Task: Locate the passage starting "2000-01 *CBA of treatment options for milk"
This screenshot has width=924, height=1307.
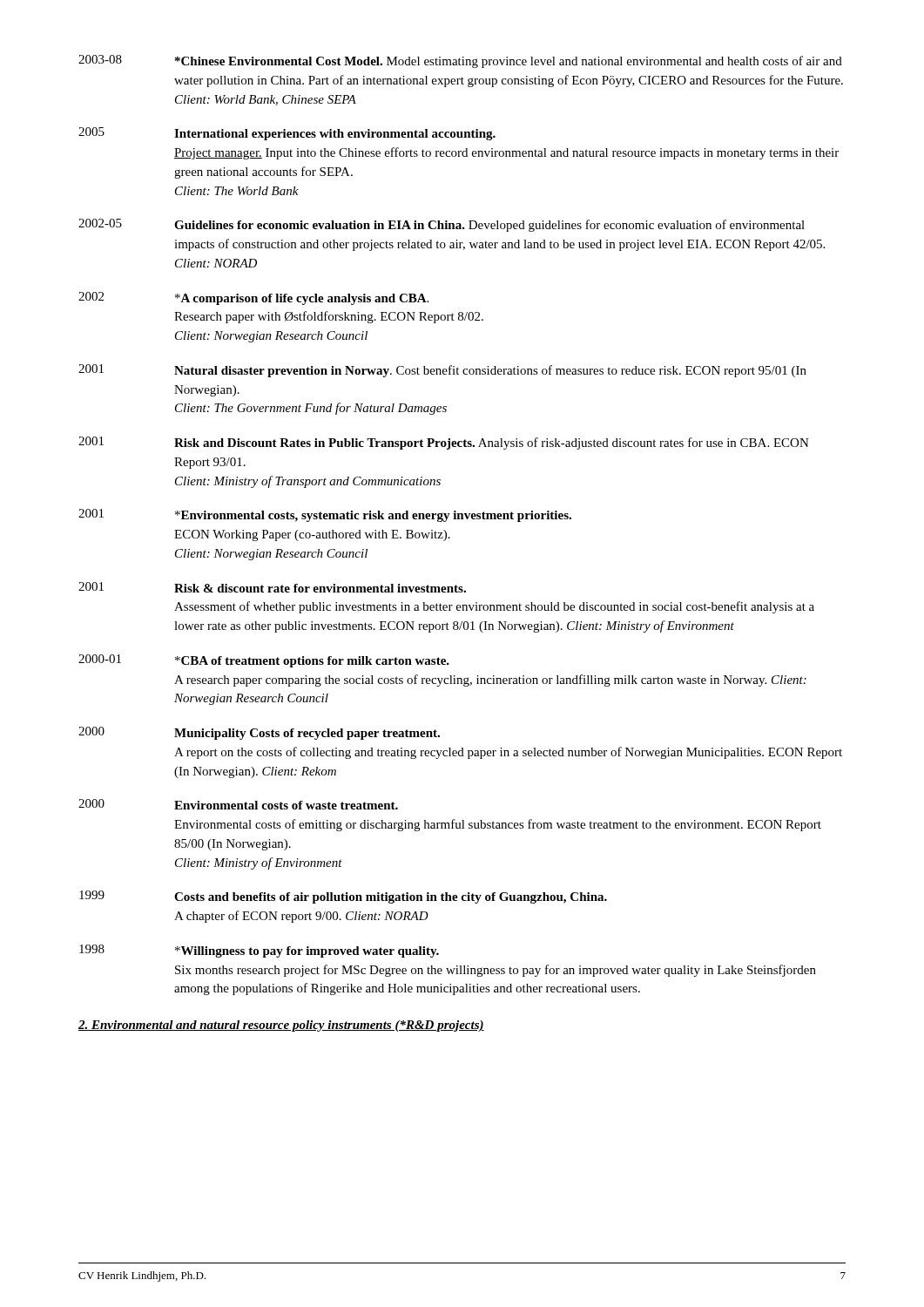Action: (462, 680)
